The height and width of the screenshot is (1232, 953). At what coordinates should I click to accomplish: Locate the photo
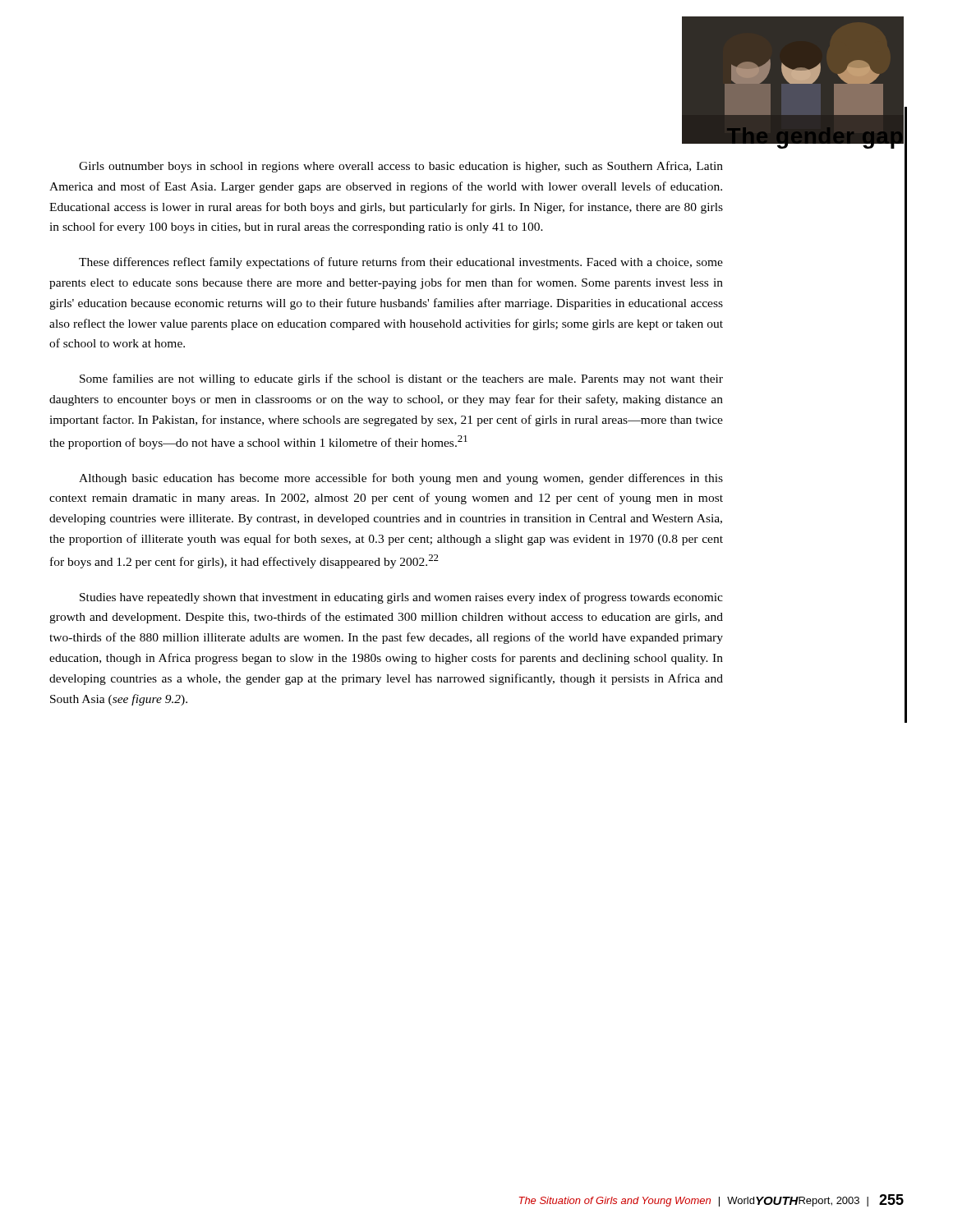(x=793, y=80)
